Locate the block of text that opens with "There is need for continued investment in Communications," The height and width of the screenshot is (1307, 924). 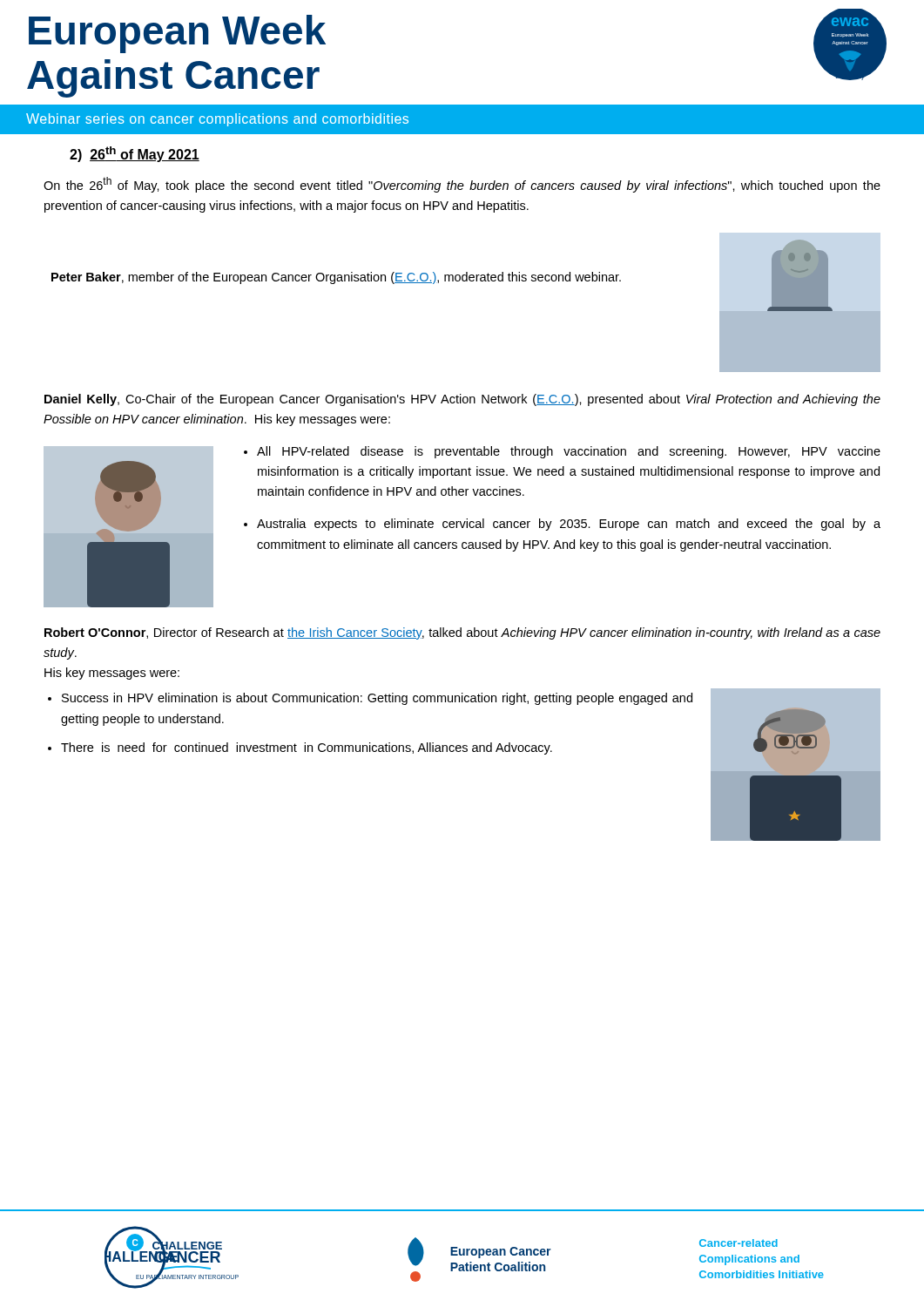307,747
